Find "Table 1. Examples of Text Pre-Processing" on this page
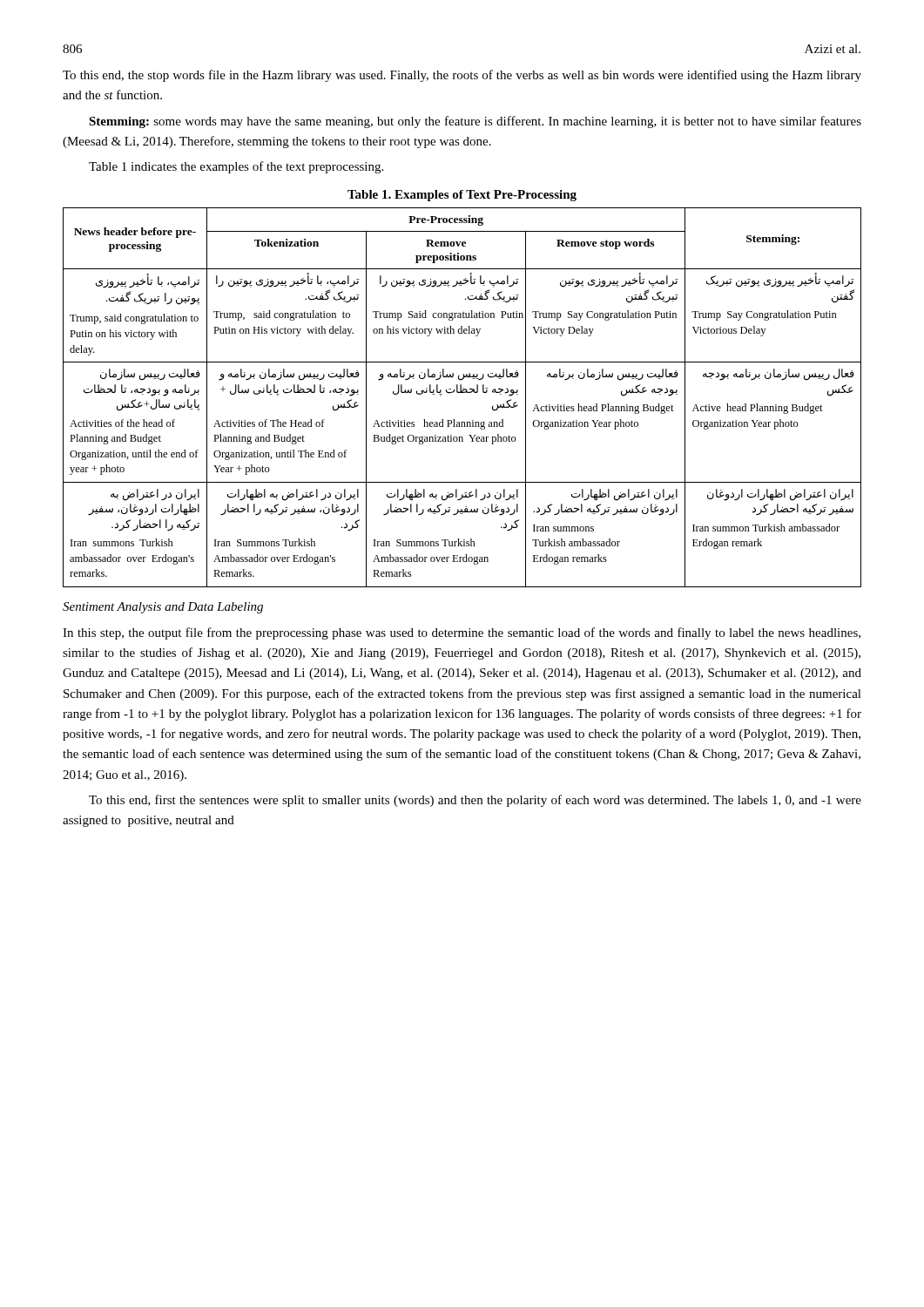This screenshot has height=1307, width=924. [x=462, y=195]
